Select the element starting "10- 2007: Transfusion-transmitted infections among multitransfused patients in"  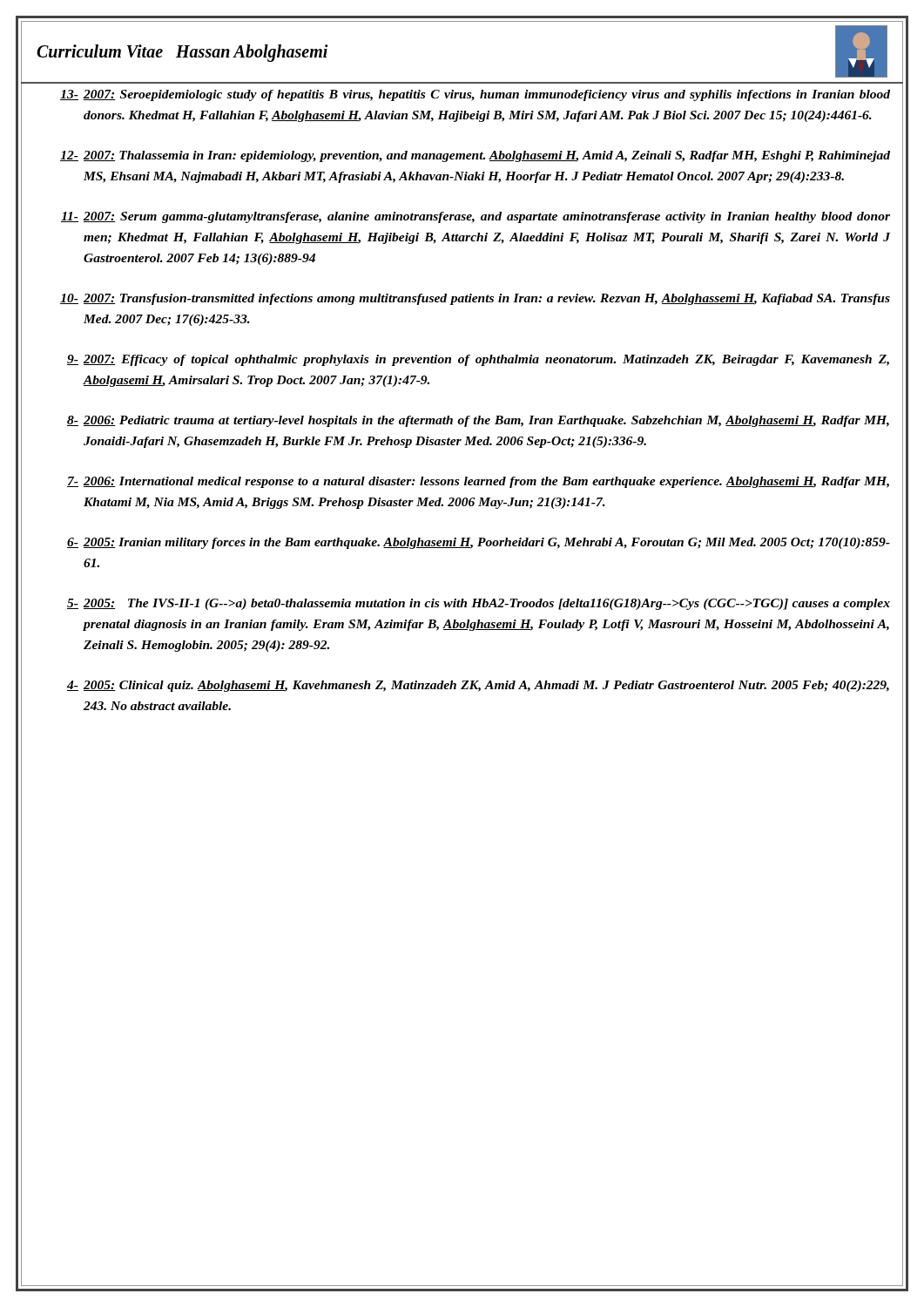click(463, 309)
